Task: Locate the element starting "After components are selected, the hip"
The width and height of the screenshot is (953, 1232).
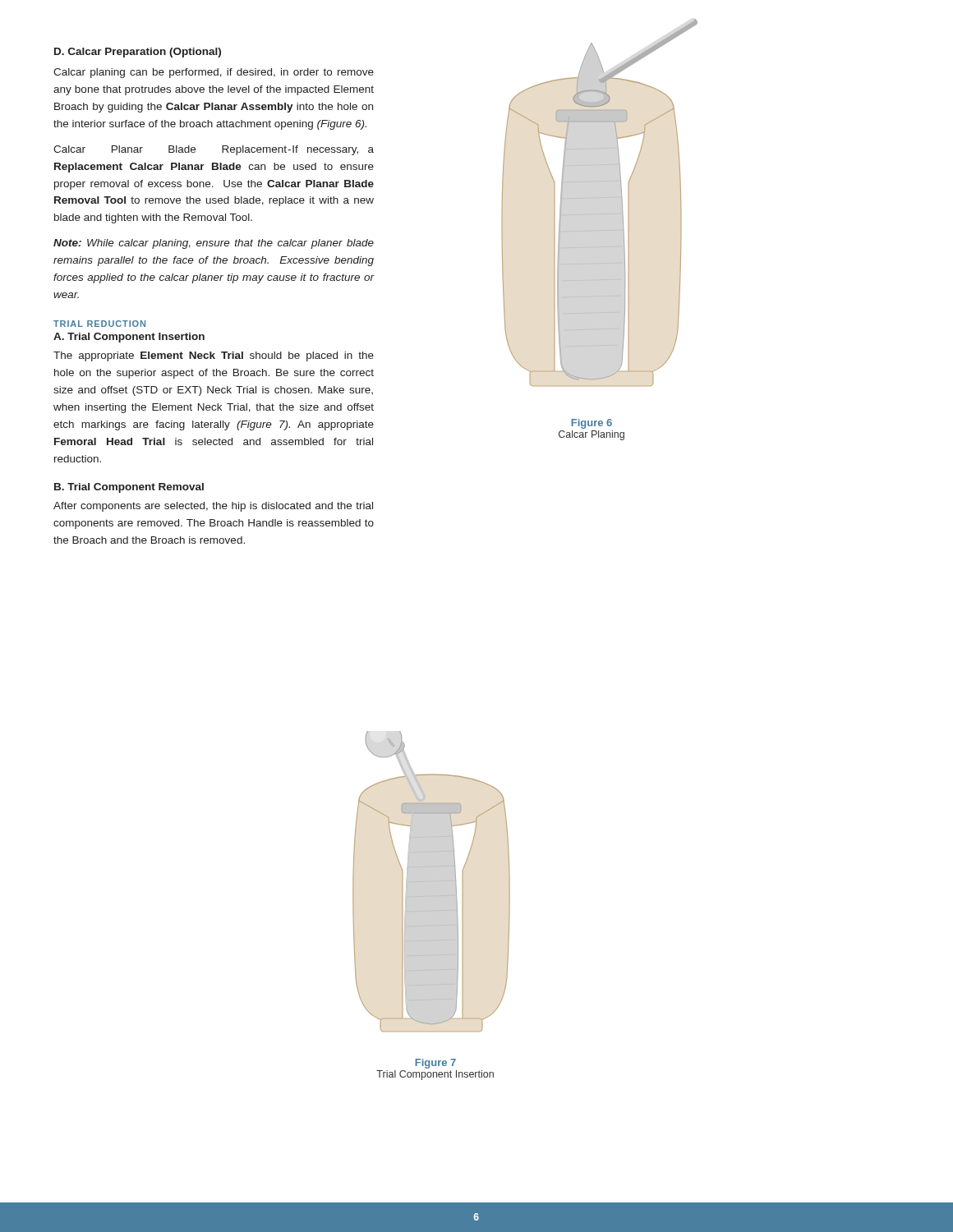Action: [214, 524]
